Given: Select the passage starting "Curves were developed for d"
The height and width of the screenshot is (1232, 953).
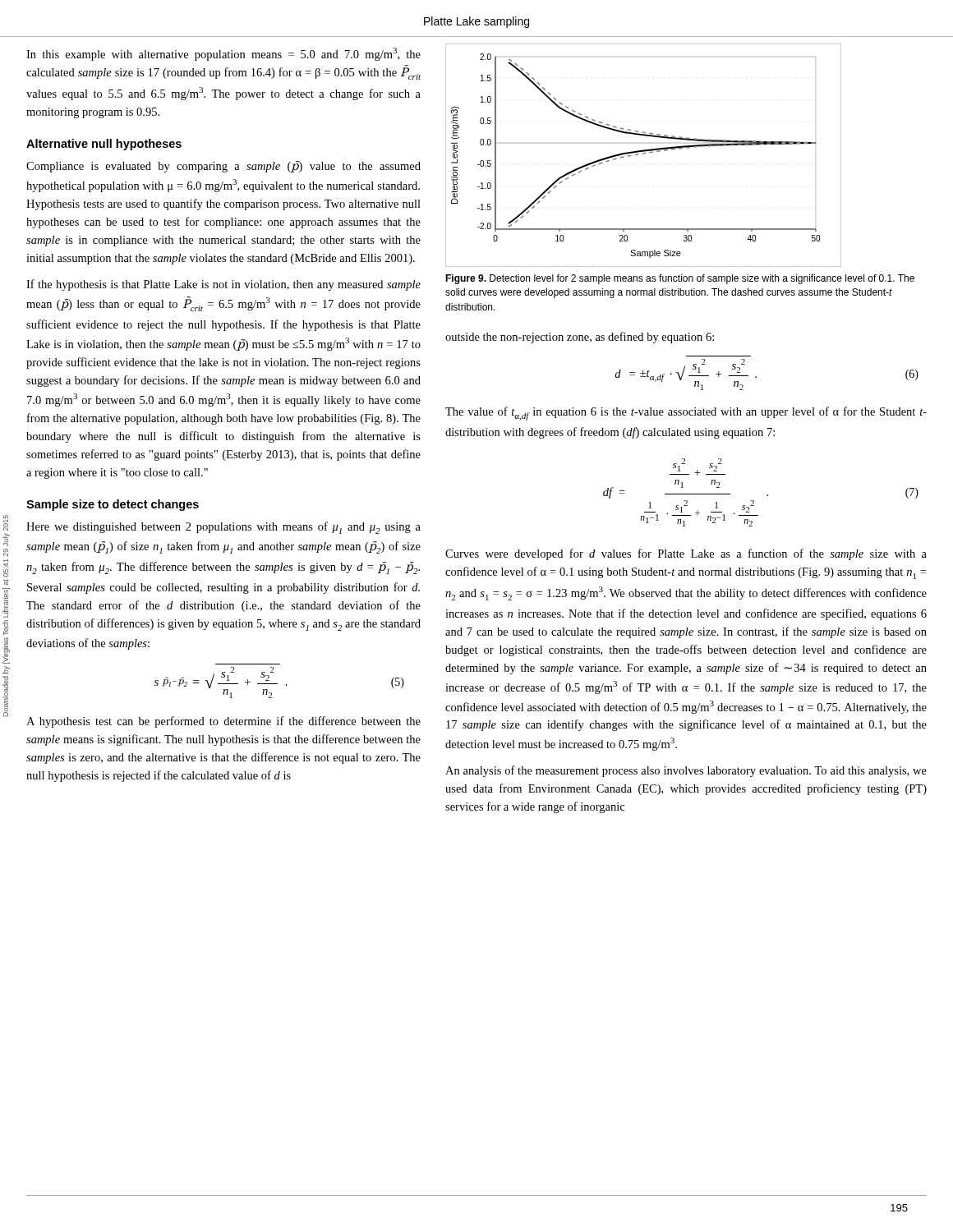Looking at the screenshot, I should (686, 649).
